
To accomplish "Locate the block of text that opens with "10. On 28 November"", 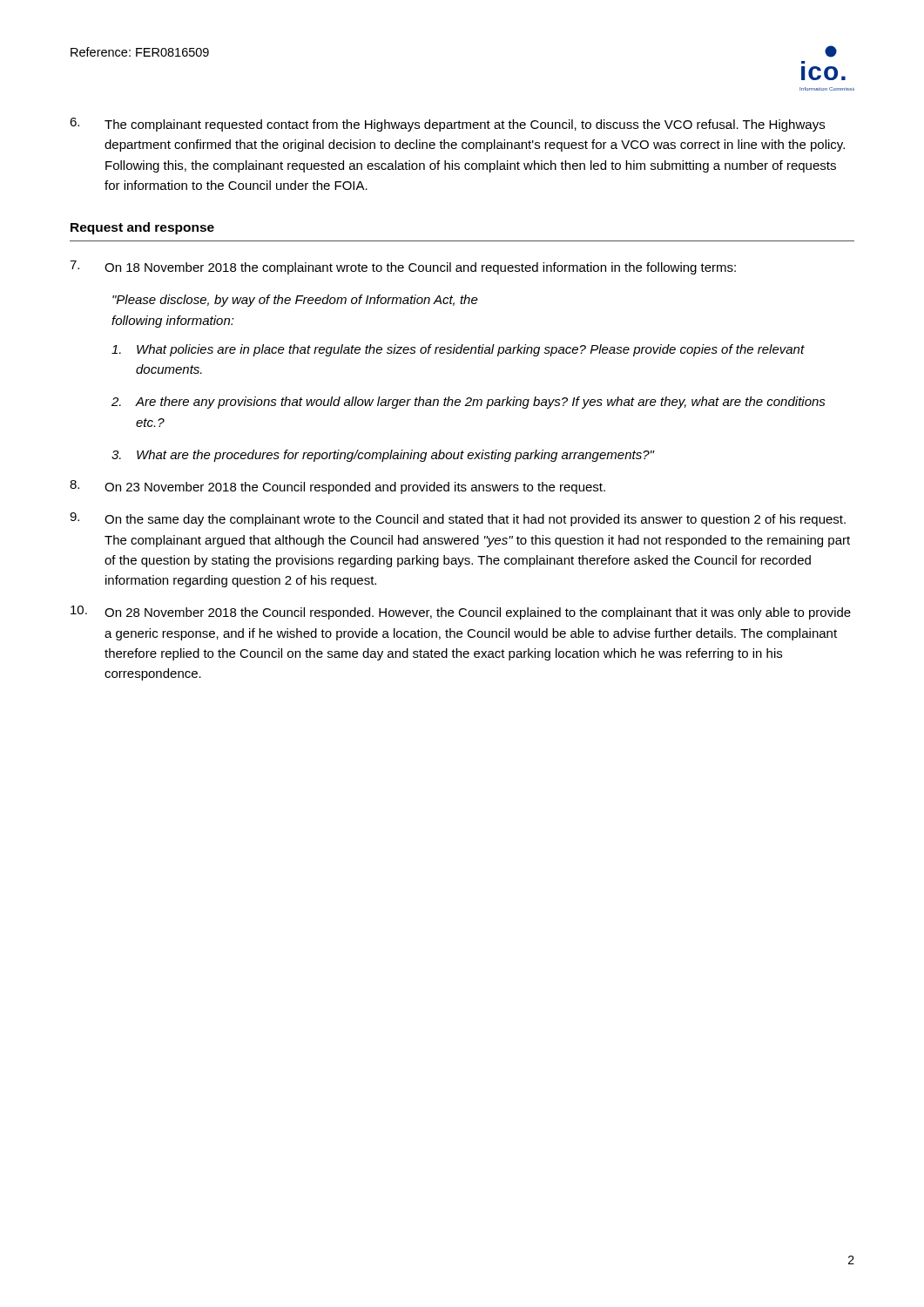I will click(462, 643).
